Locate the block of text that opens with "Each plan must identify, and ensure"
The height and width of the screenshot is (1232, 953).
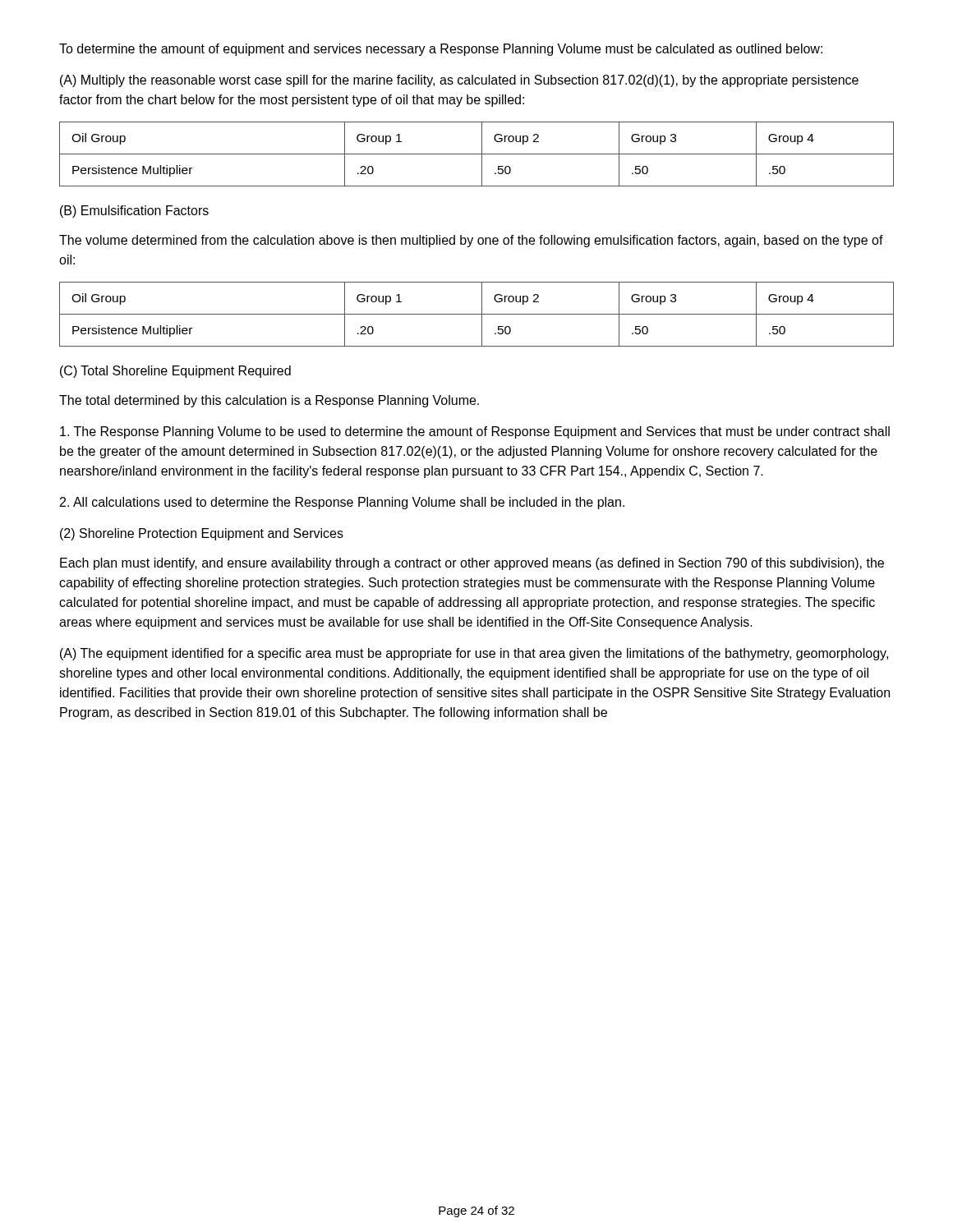476,593
